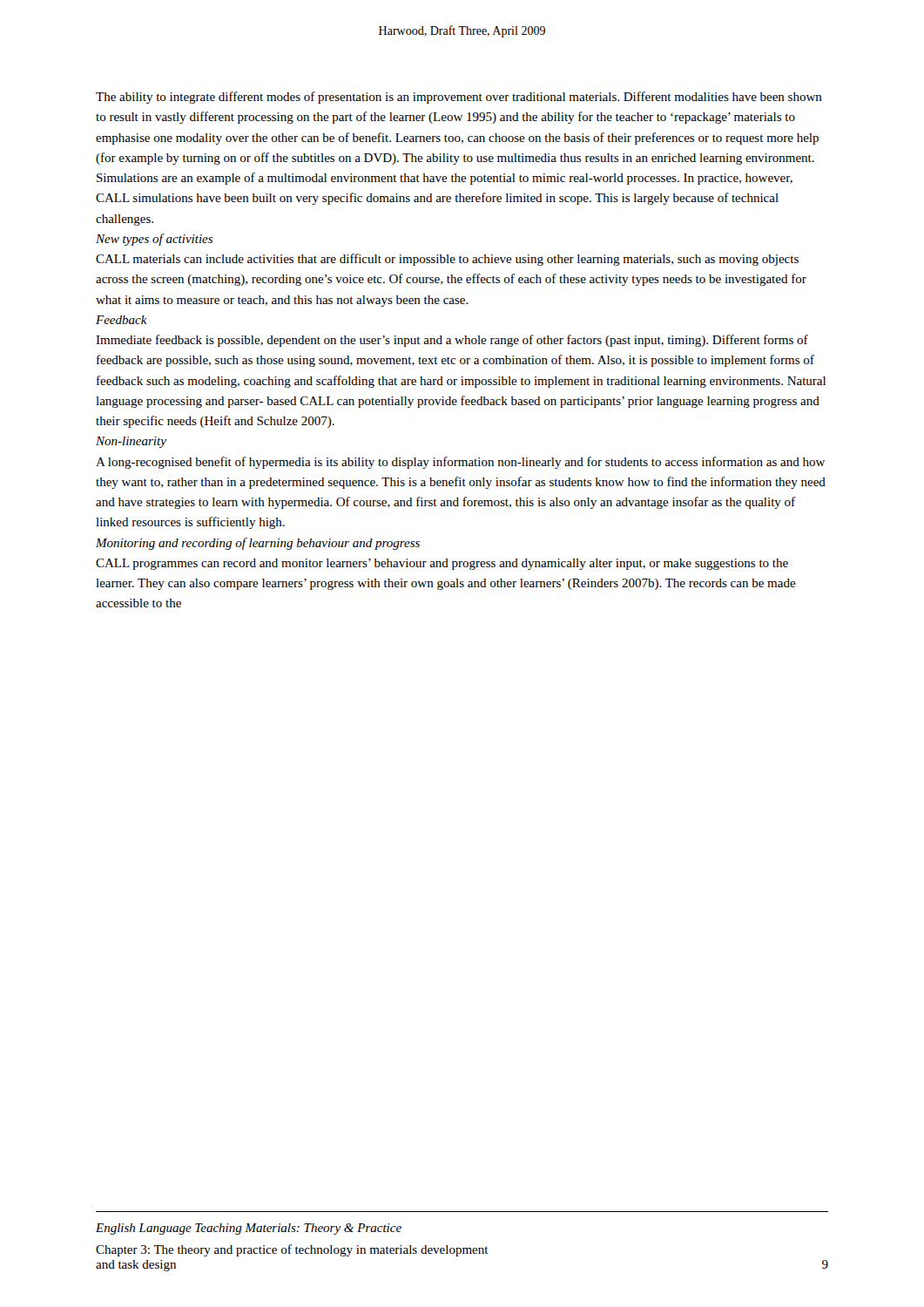This screenshot has height=1307, width=924.
Task: Where is the passage that starts "Immediate feedback is"?
Action: click(x=462, y=381)
